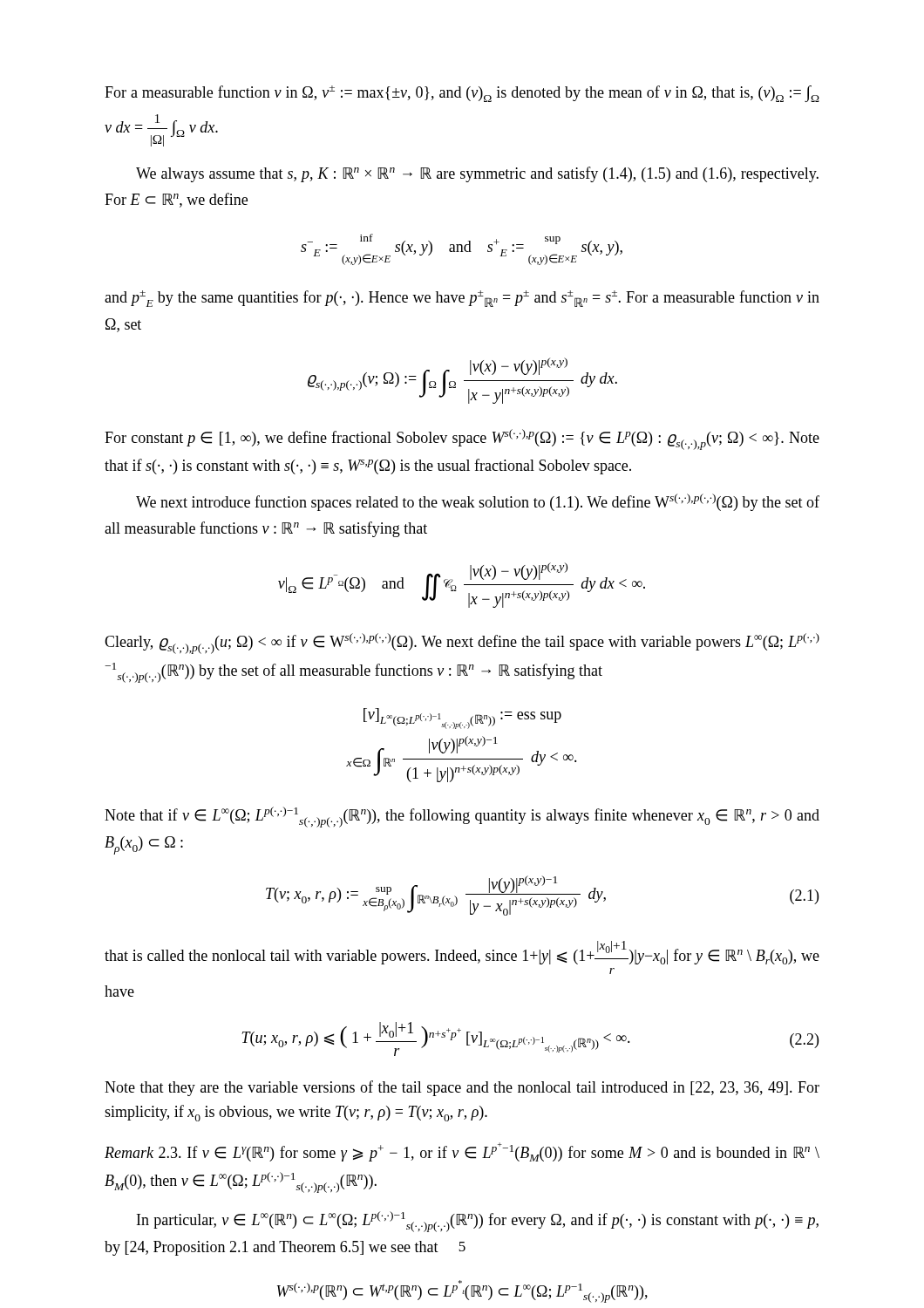Point to the block beginning "that is called the nonlocal"
Viewport: 924px width, 1308px height.
[462, 969]
